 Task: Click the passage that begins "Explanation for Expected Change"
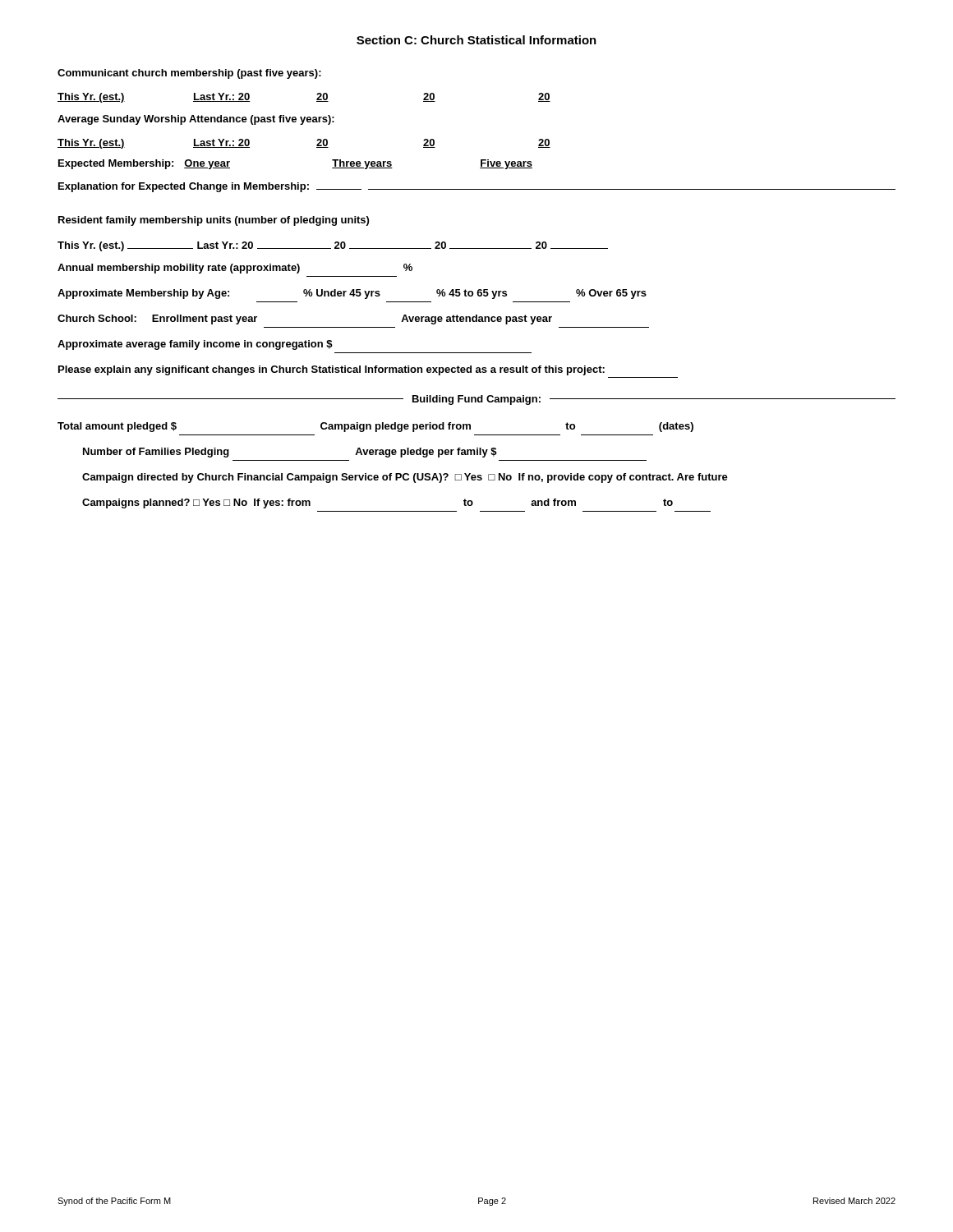476,184
